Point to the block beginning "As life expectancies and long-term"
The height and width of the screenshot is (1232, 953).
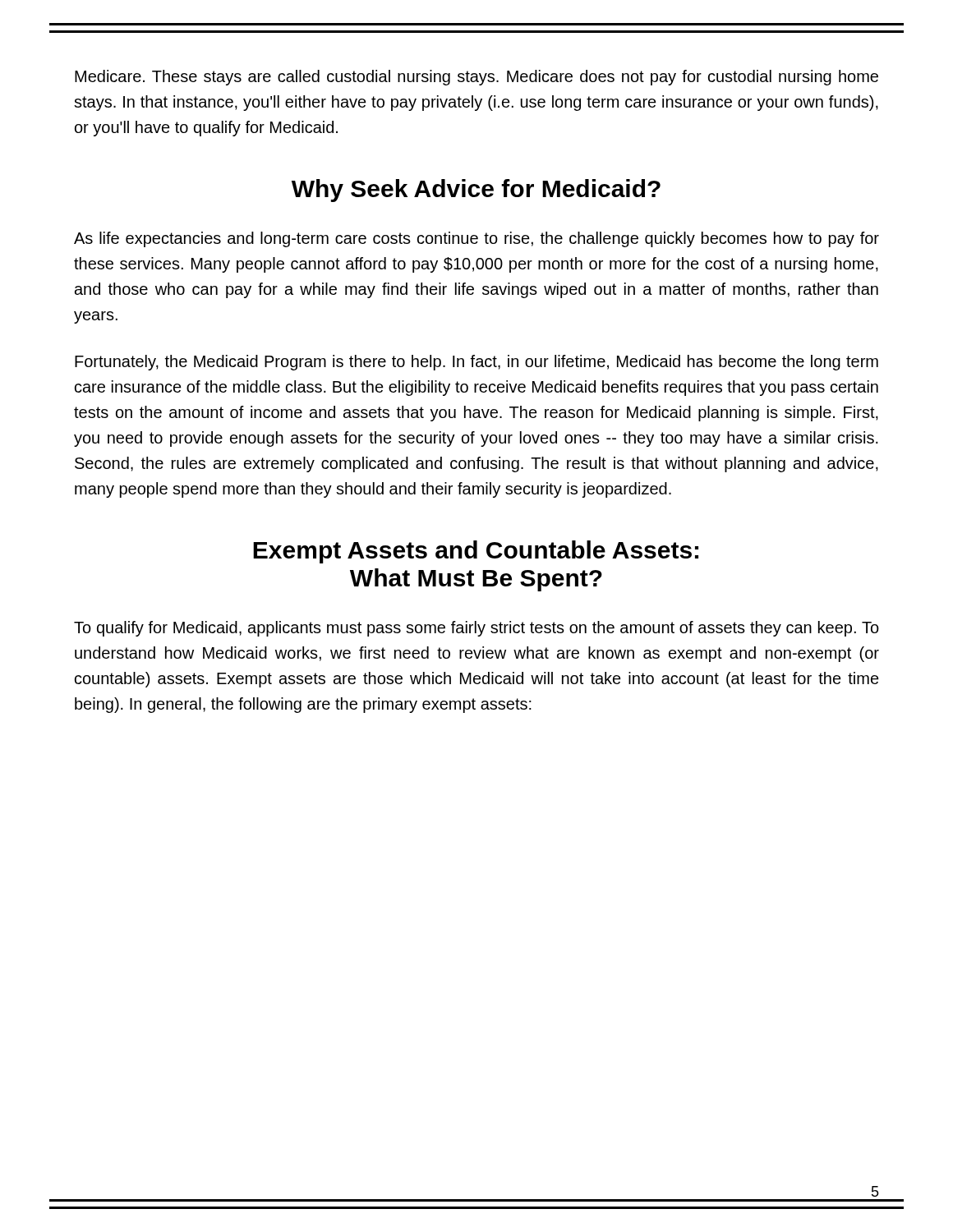coord(476,277)
